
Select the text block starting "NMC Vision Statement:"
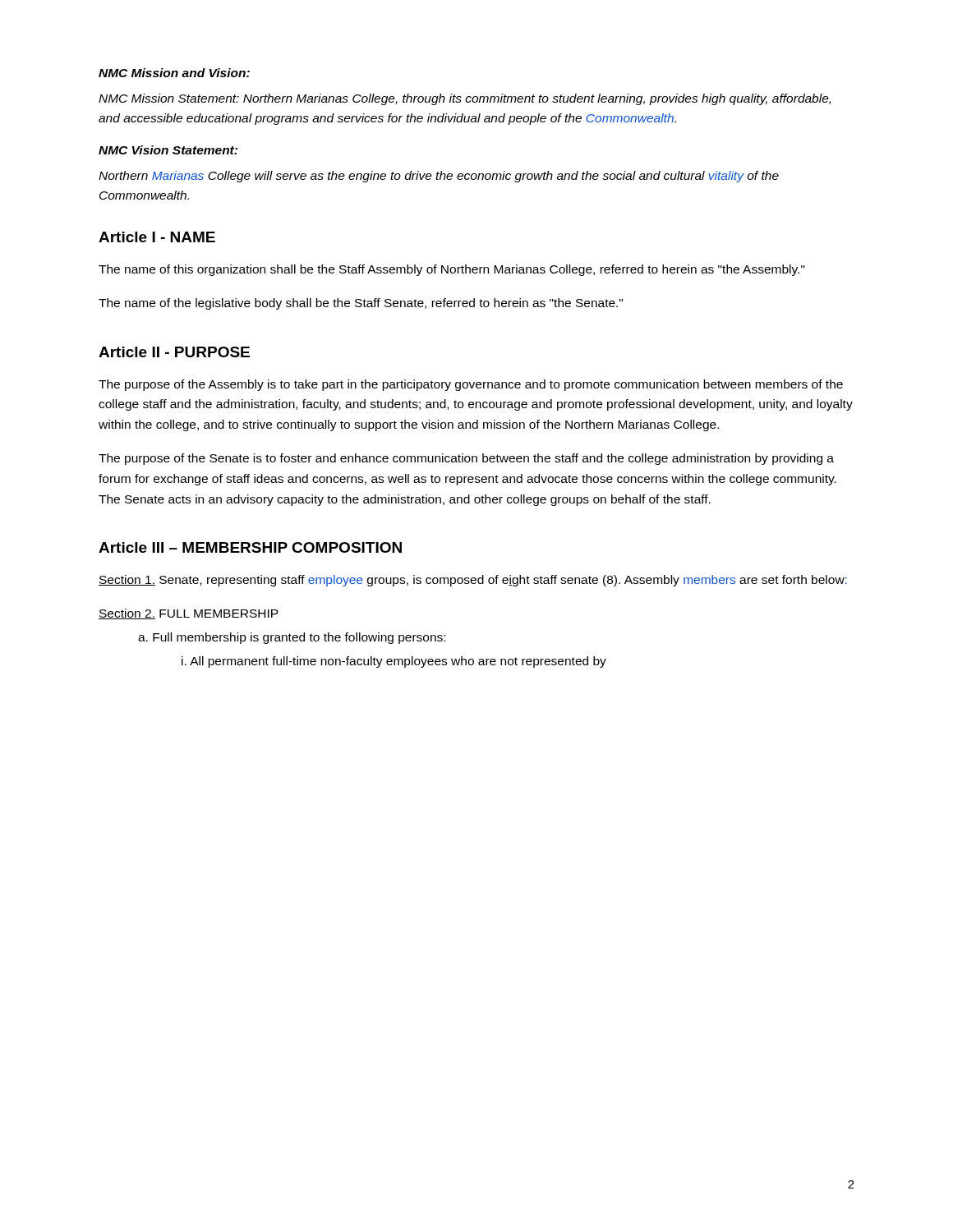pos(168,150)
